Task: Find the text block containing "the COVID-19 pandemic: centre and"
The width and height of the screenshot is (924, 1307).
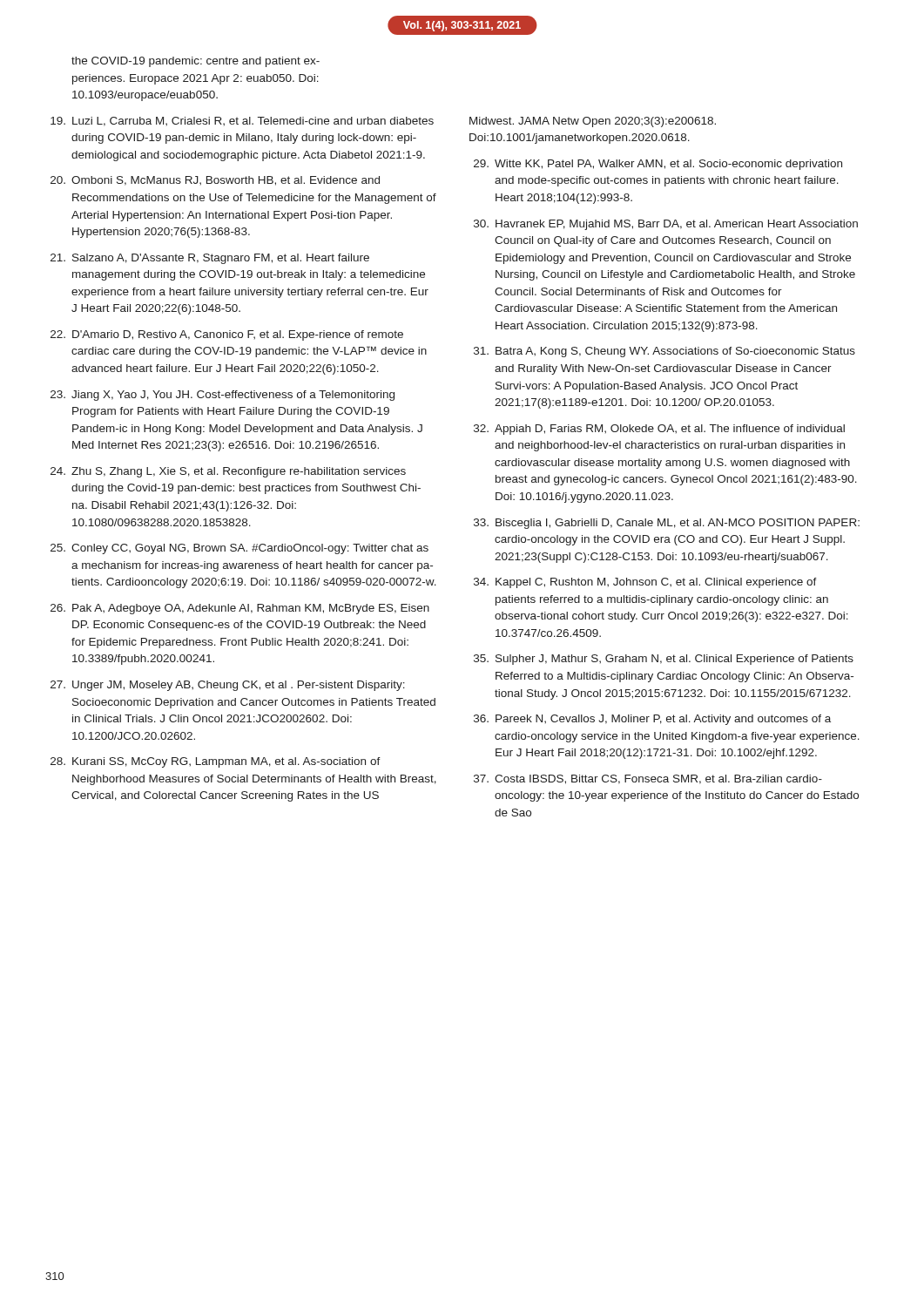Action: [196, 78]
